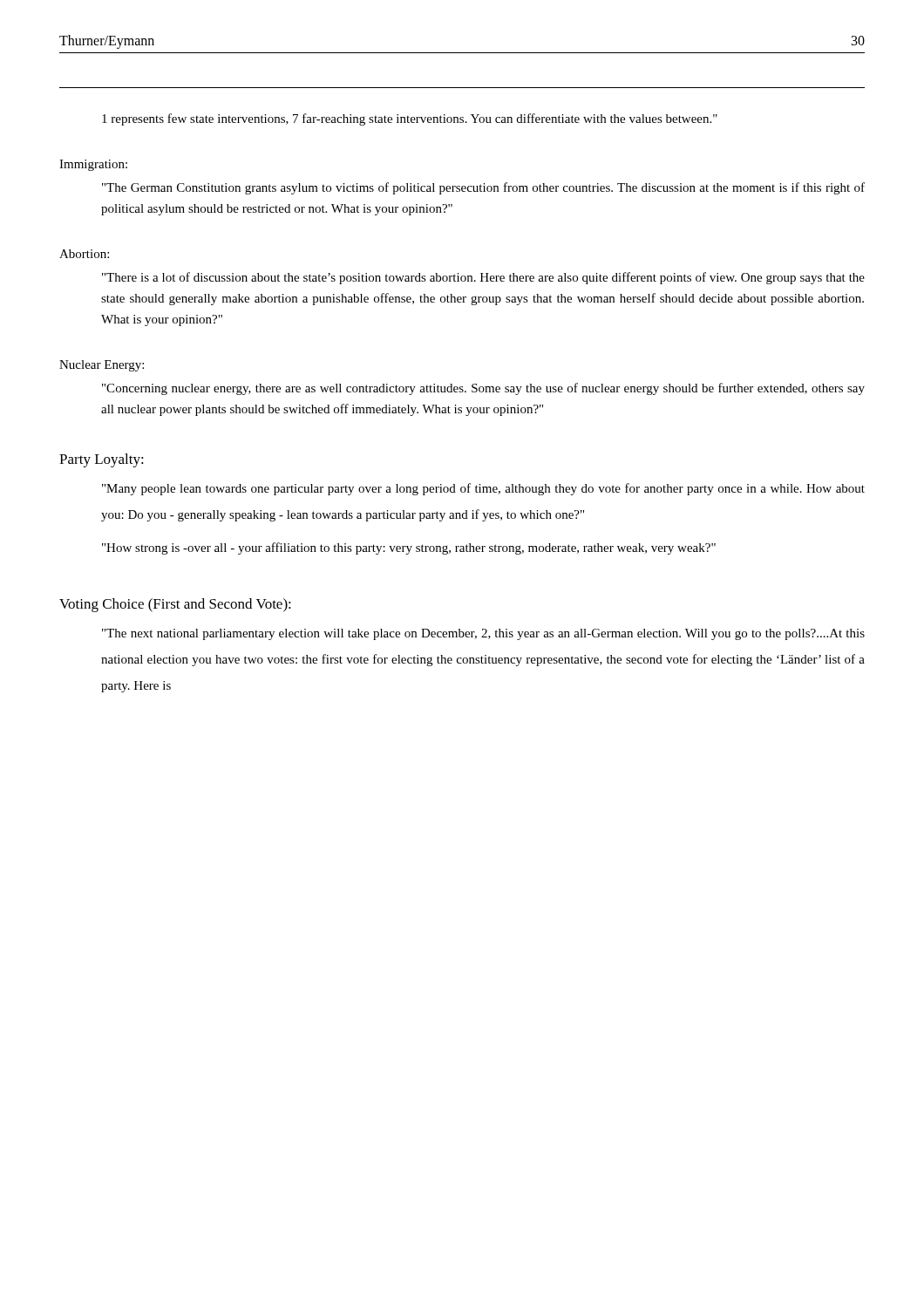Locate the section header that says "Nuclear Energy:"
The image size is (924, 1308).
tap(102, 364)
